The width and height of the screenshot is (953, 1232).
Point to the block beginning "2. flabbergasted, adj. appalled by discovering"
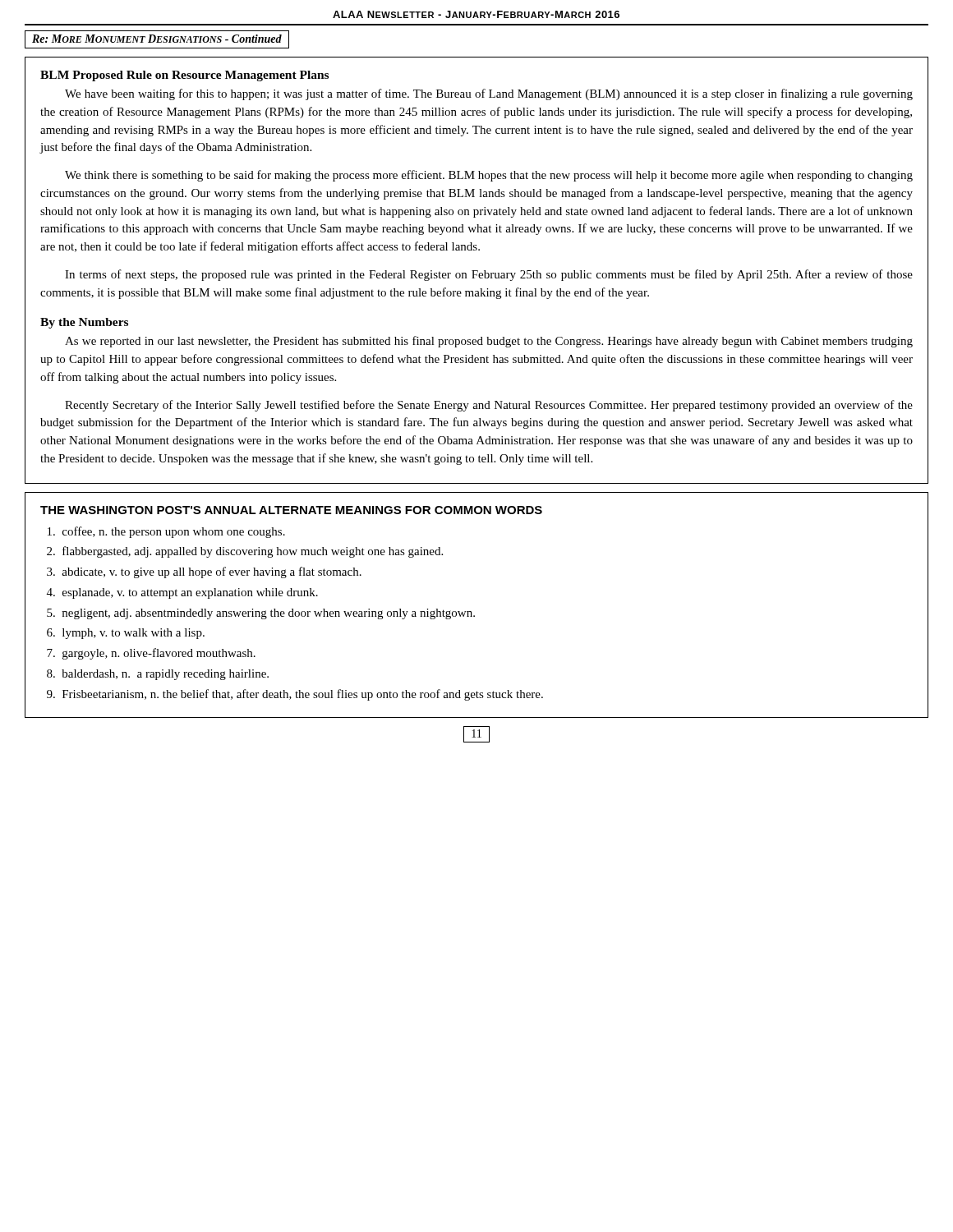click(242, 551)
